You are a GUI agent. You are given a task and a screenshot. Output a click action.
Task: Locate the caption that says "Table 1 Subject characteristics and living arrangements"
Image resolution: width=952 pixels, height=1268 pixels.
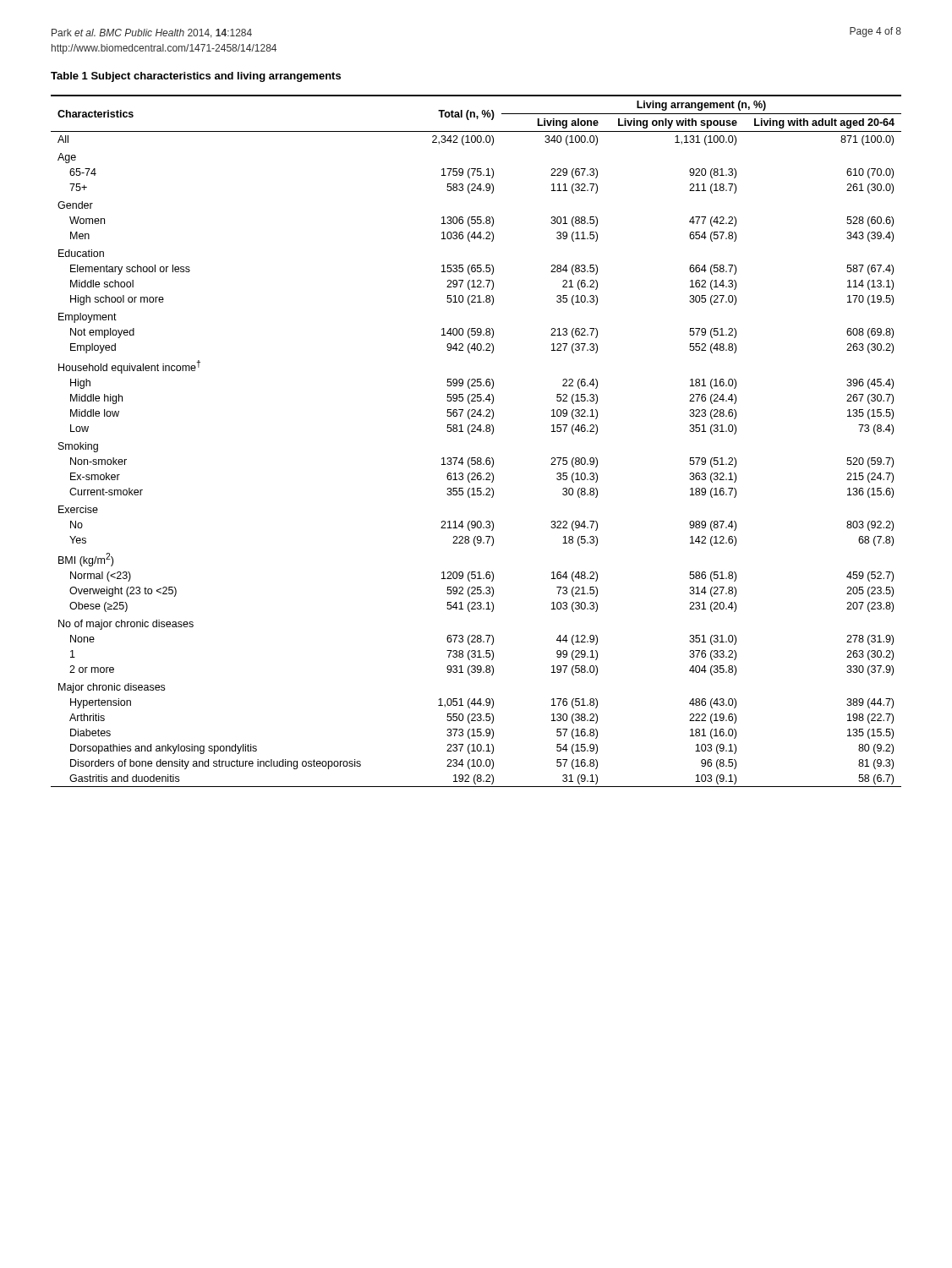click(x=196, y=76)
